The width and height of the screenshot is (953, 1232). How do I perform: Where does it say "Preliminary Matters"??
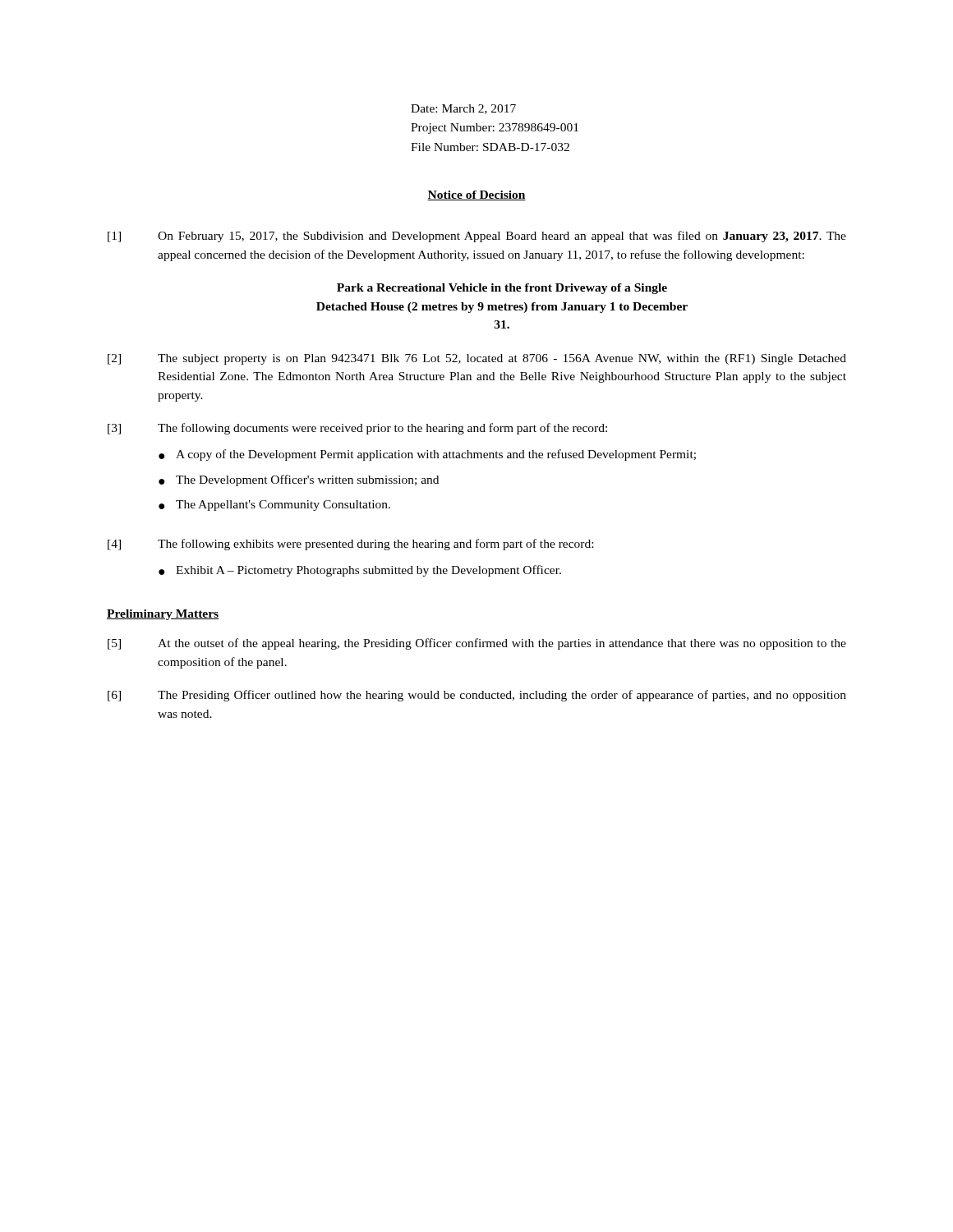(163, 613)
